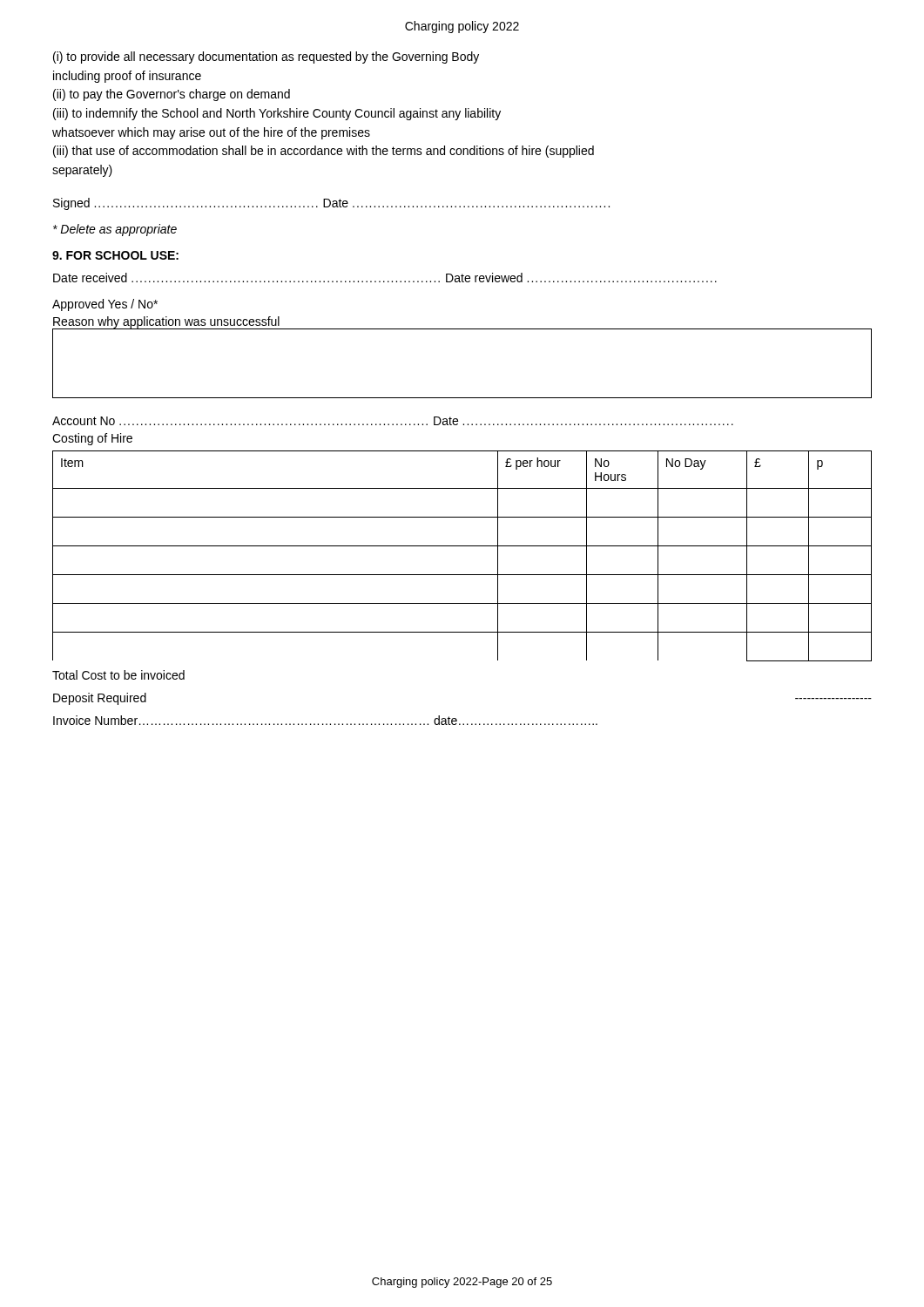Locate the text that says "Approved Yes / No*"
The height and width of the screenshot is (1307, 924).
coord(105,304)
